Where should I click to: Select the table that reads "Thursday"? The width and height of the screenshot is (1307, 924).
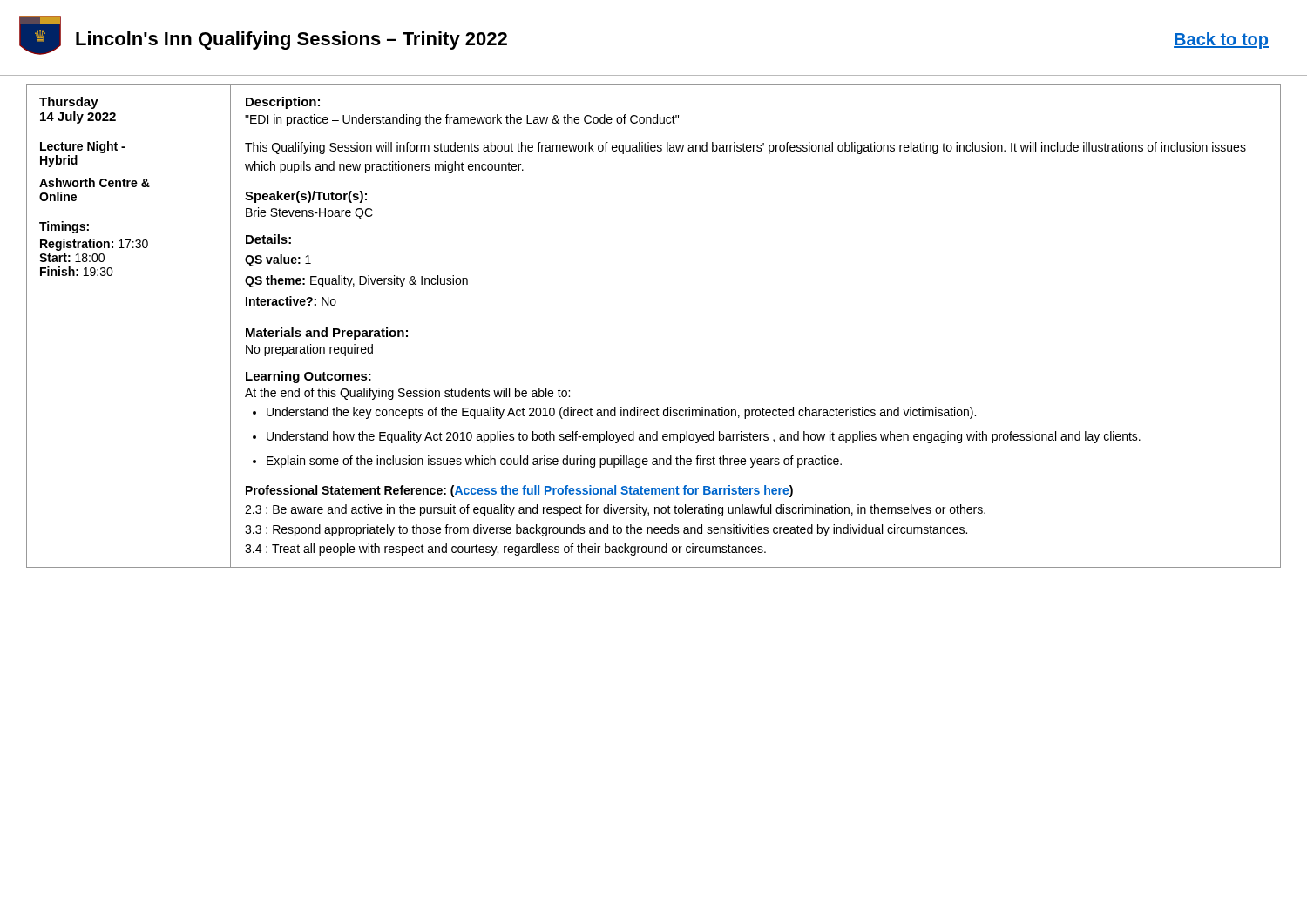pyautogui.click(x=654, y=326)
